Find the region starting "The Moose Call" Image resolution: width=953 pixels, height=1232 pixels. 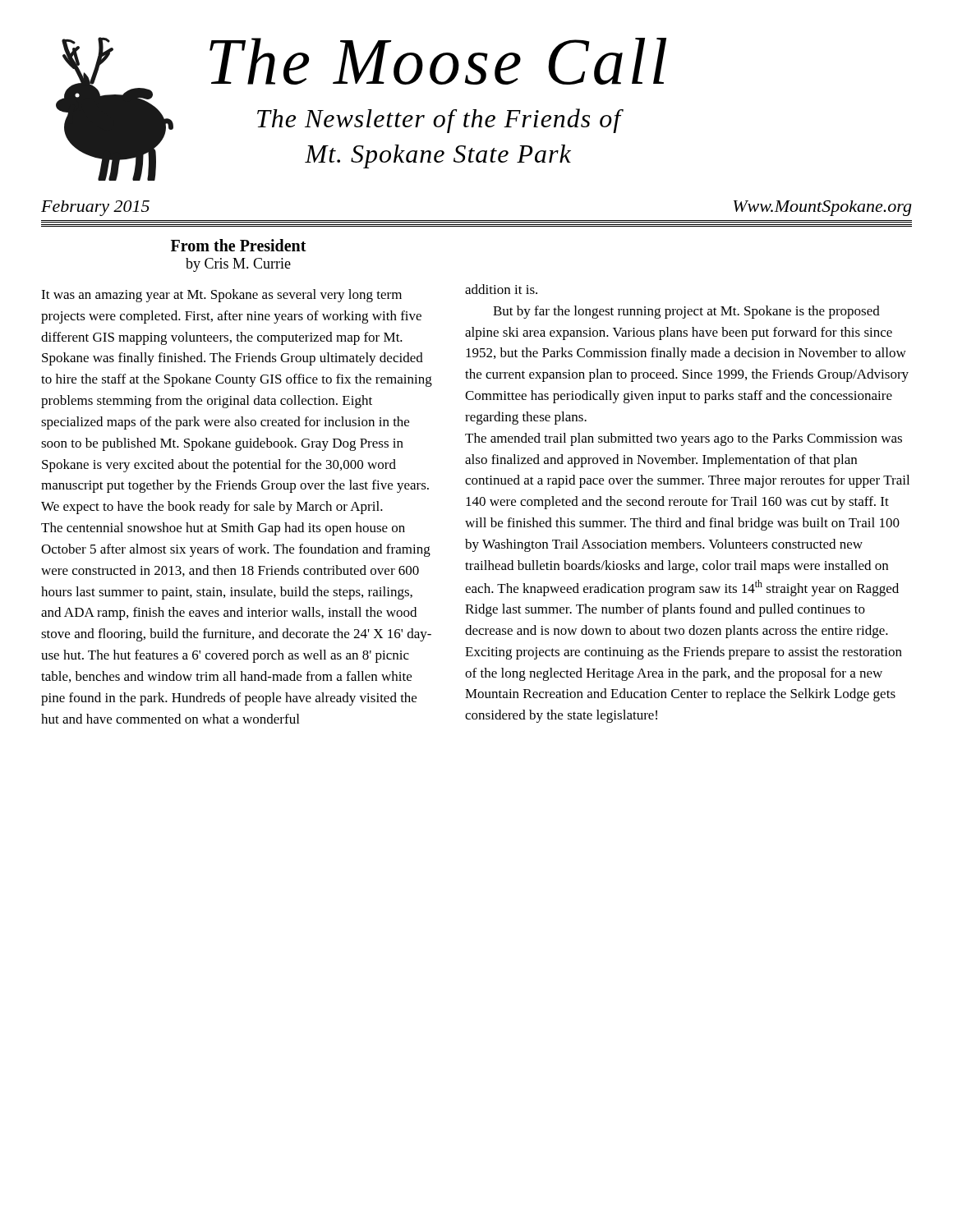[x=438, y=62]
